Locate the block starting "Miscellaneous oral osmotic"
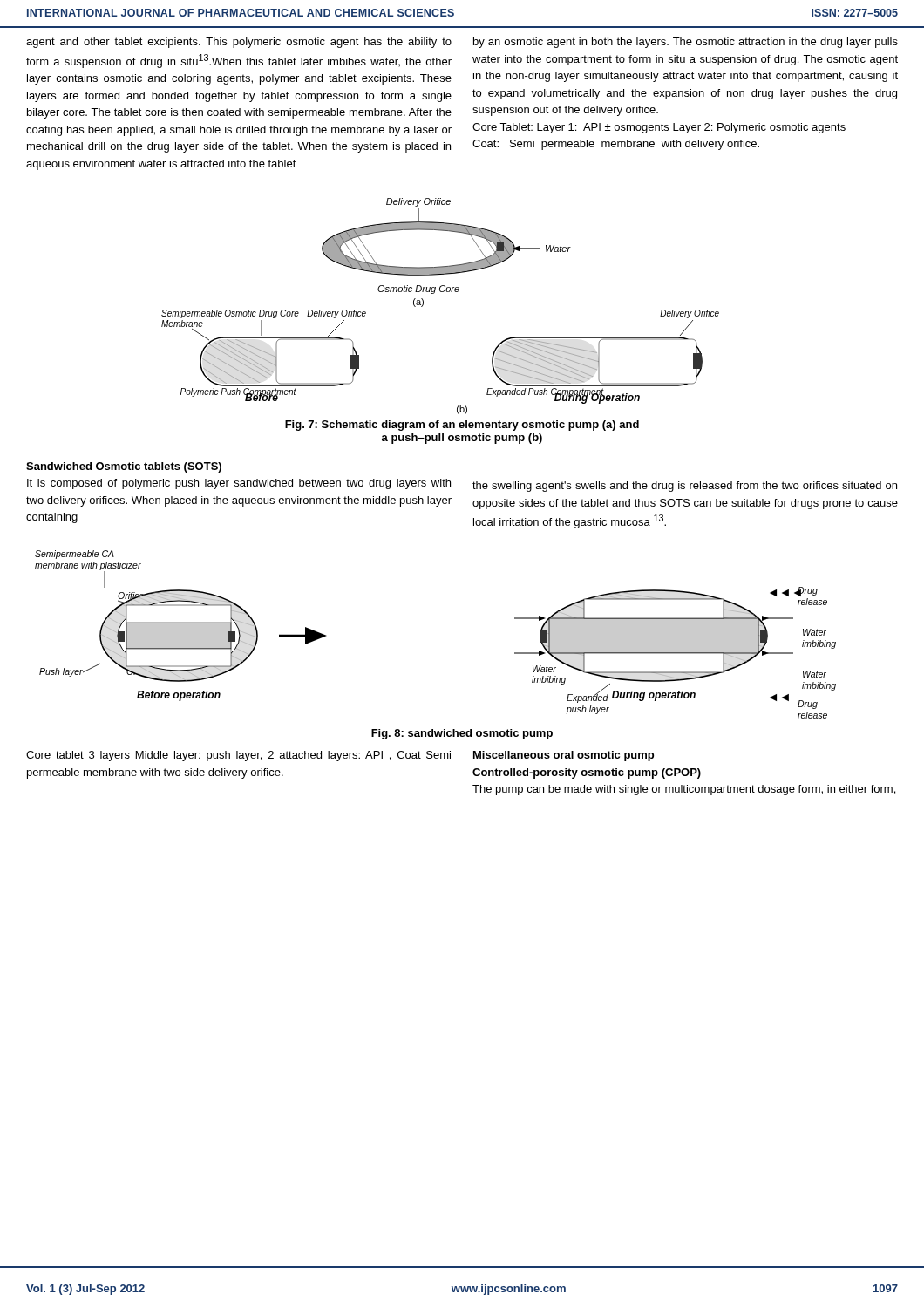The height and width of the screenshot is (1308, 924). click(684, 772)
